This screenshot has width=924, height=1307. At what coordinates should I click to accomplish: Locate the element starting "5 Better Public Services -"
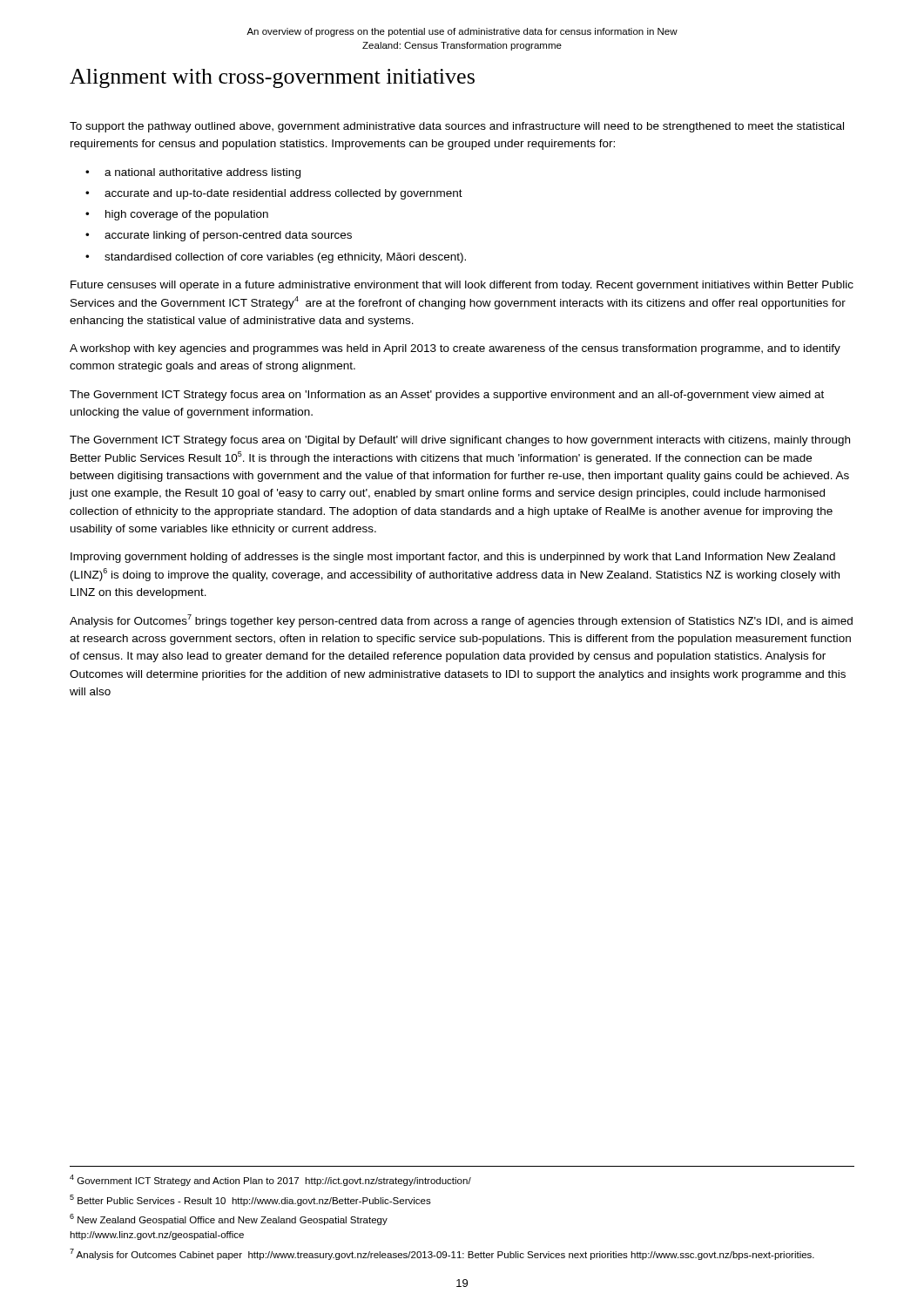coord(250,1199)
